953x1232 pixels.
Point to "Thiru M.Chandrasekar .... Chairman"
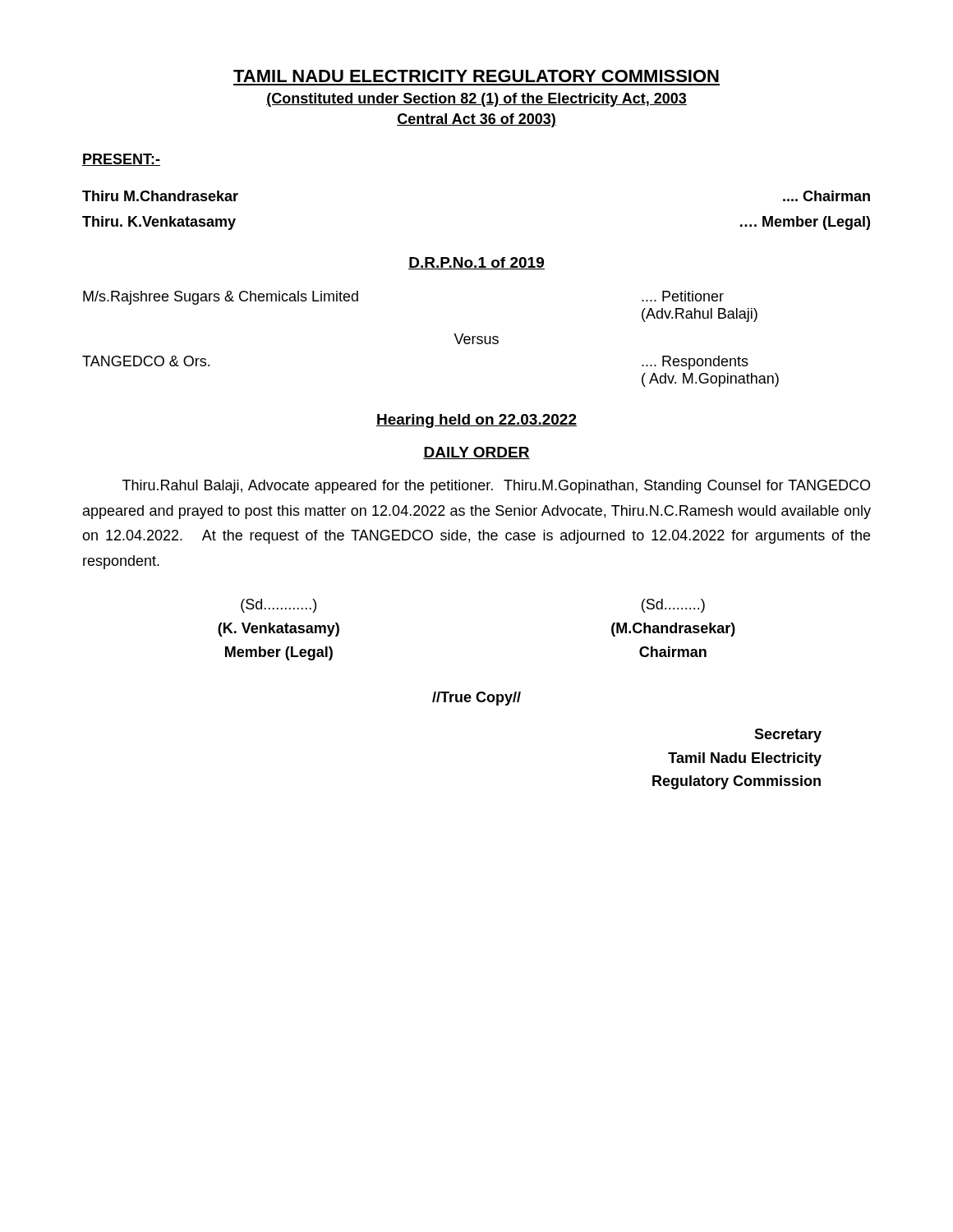pyautogui.click(x=163, y=197)
